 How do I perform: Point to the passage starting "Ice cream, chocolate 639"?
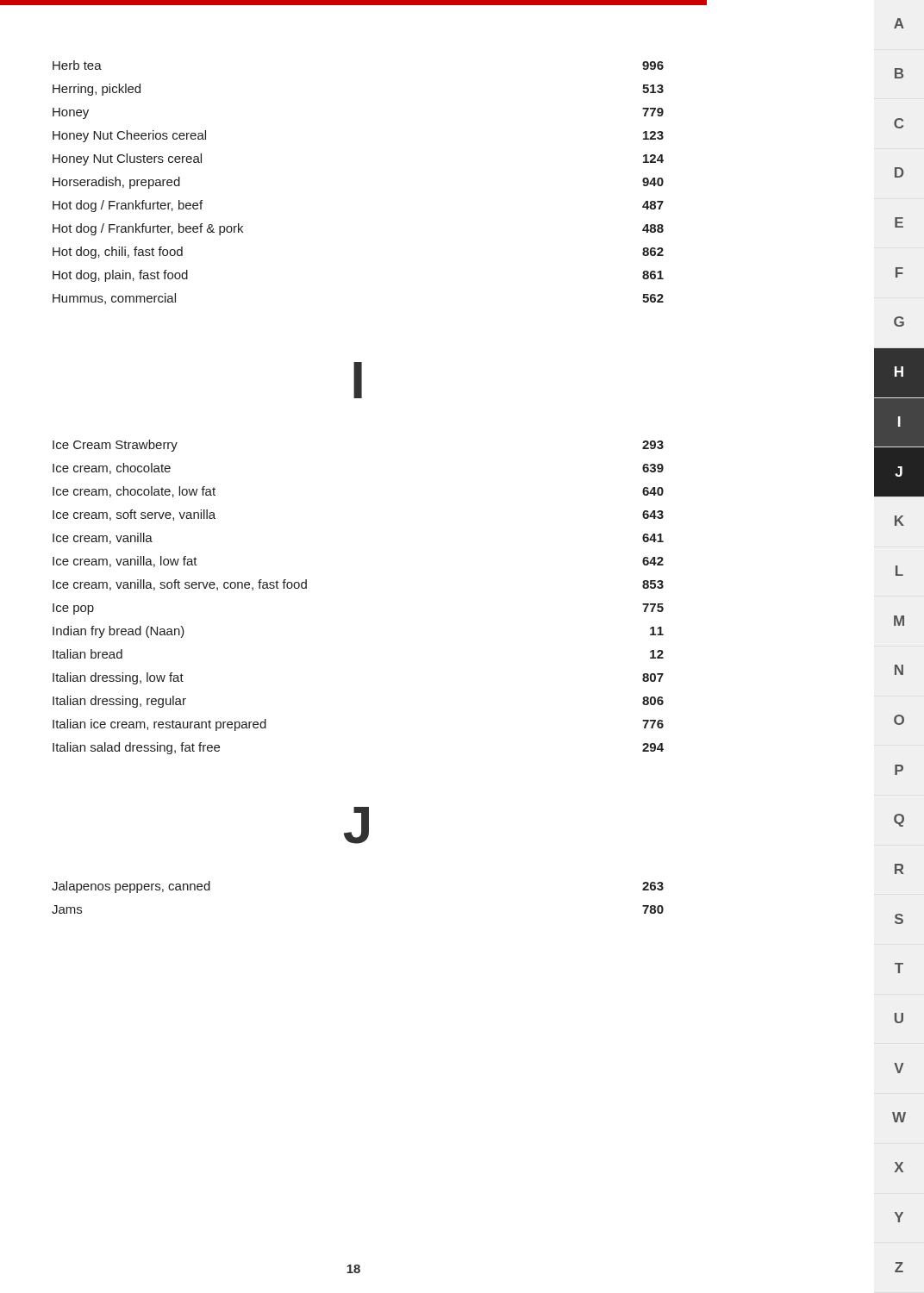point(118,468)
